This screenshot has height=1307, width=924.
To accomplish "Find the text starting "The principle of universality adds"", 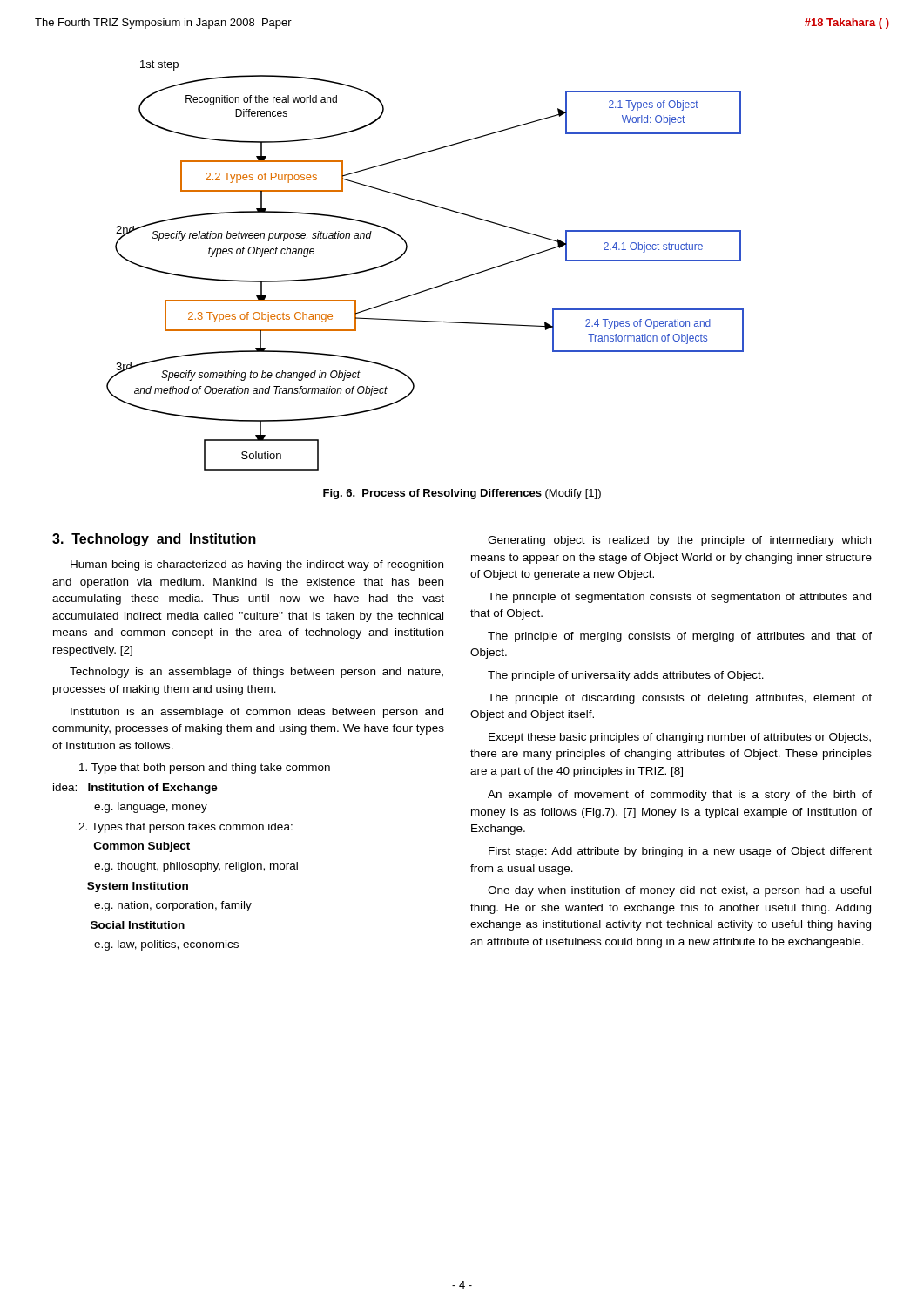I will [671, 675].
